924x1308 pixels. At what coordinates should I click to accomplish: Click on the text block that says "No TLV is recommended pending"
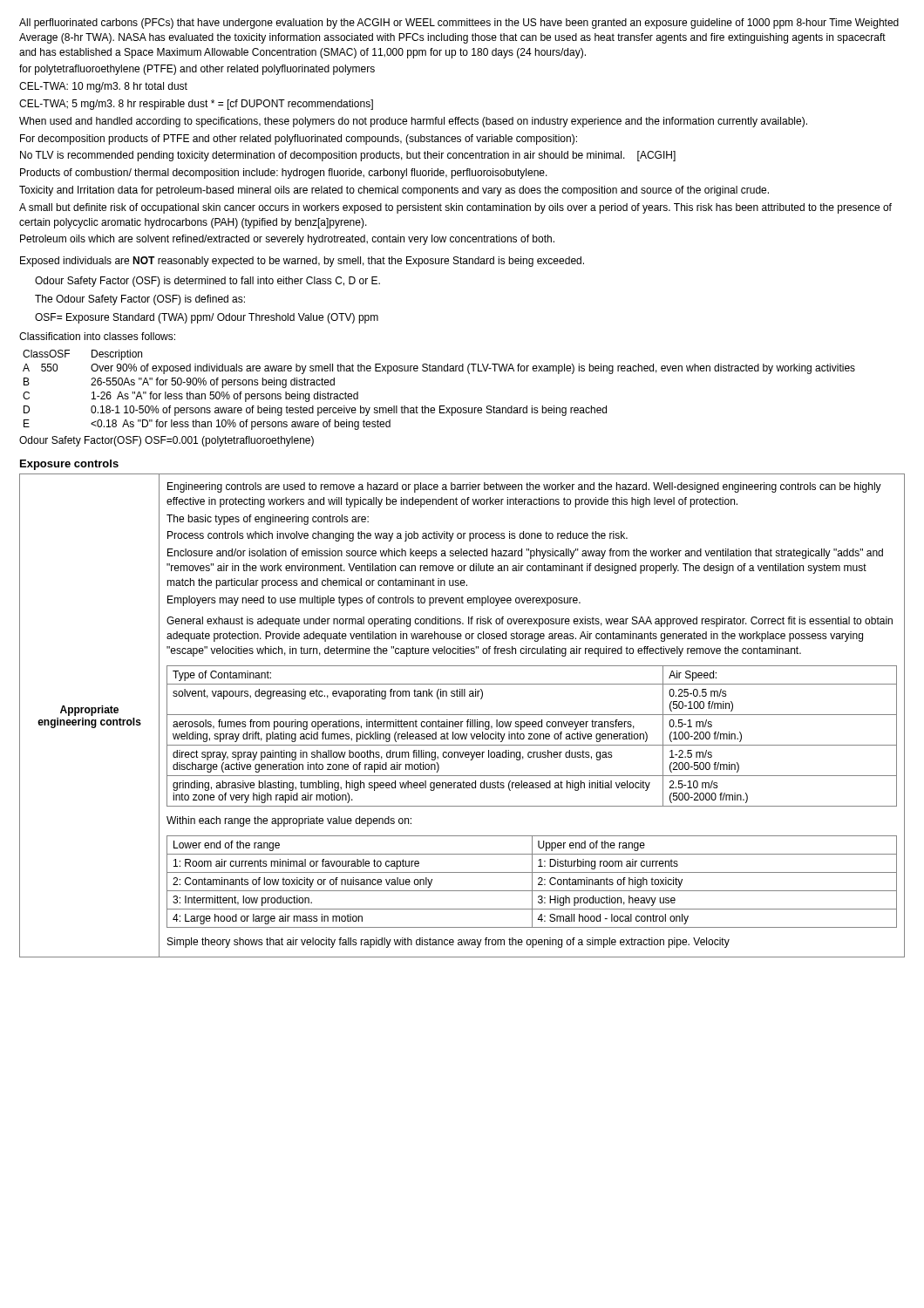tap(348, 156)
